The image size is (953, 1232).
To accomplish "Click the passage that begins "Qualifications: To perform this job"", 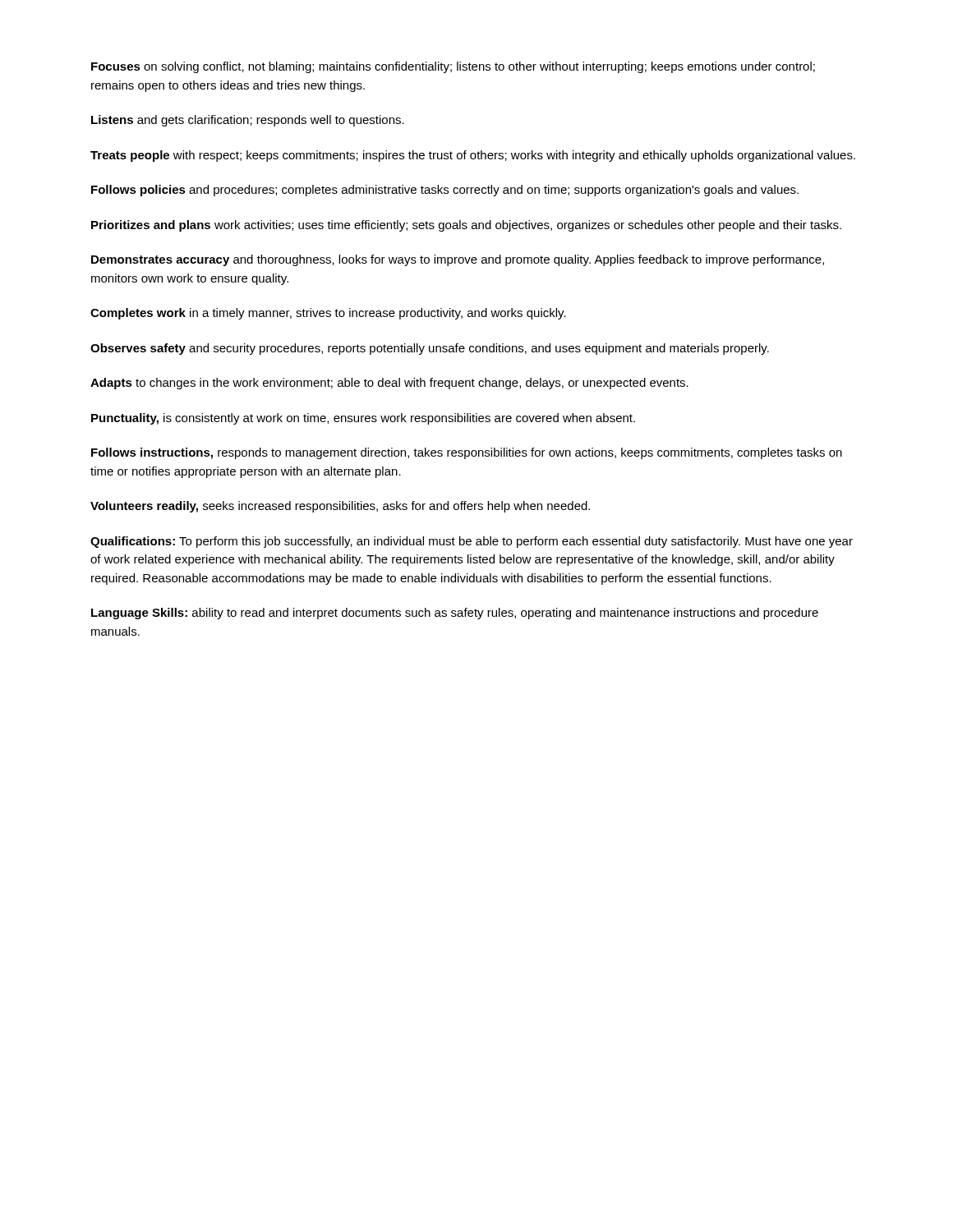I will [x=472, y=559].
